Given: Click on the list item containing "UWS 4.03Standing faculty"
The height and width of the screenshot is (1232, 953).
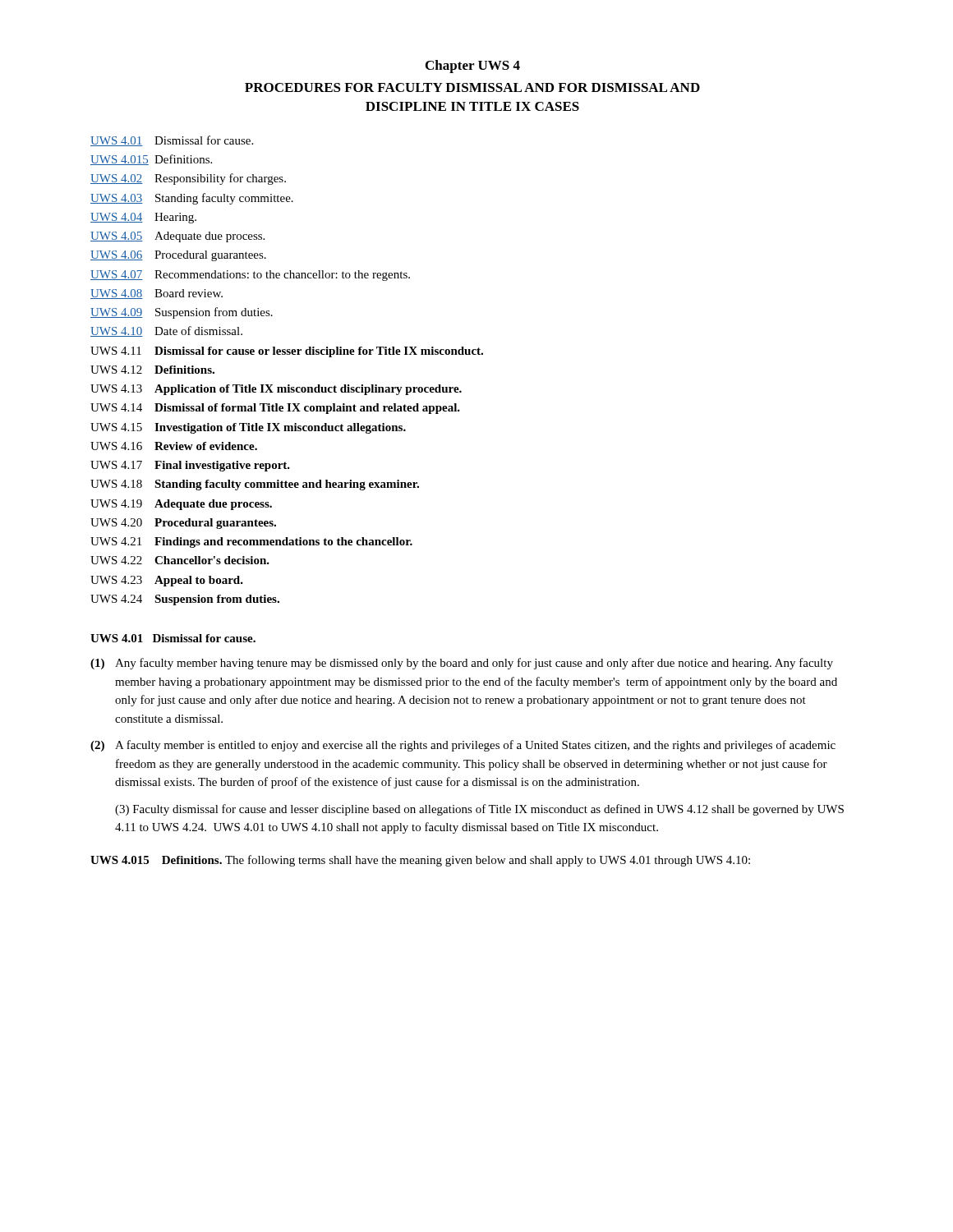Looking at the screenshot, I should (192, 198).
